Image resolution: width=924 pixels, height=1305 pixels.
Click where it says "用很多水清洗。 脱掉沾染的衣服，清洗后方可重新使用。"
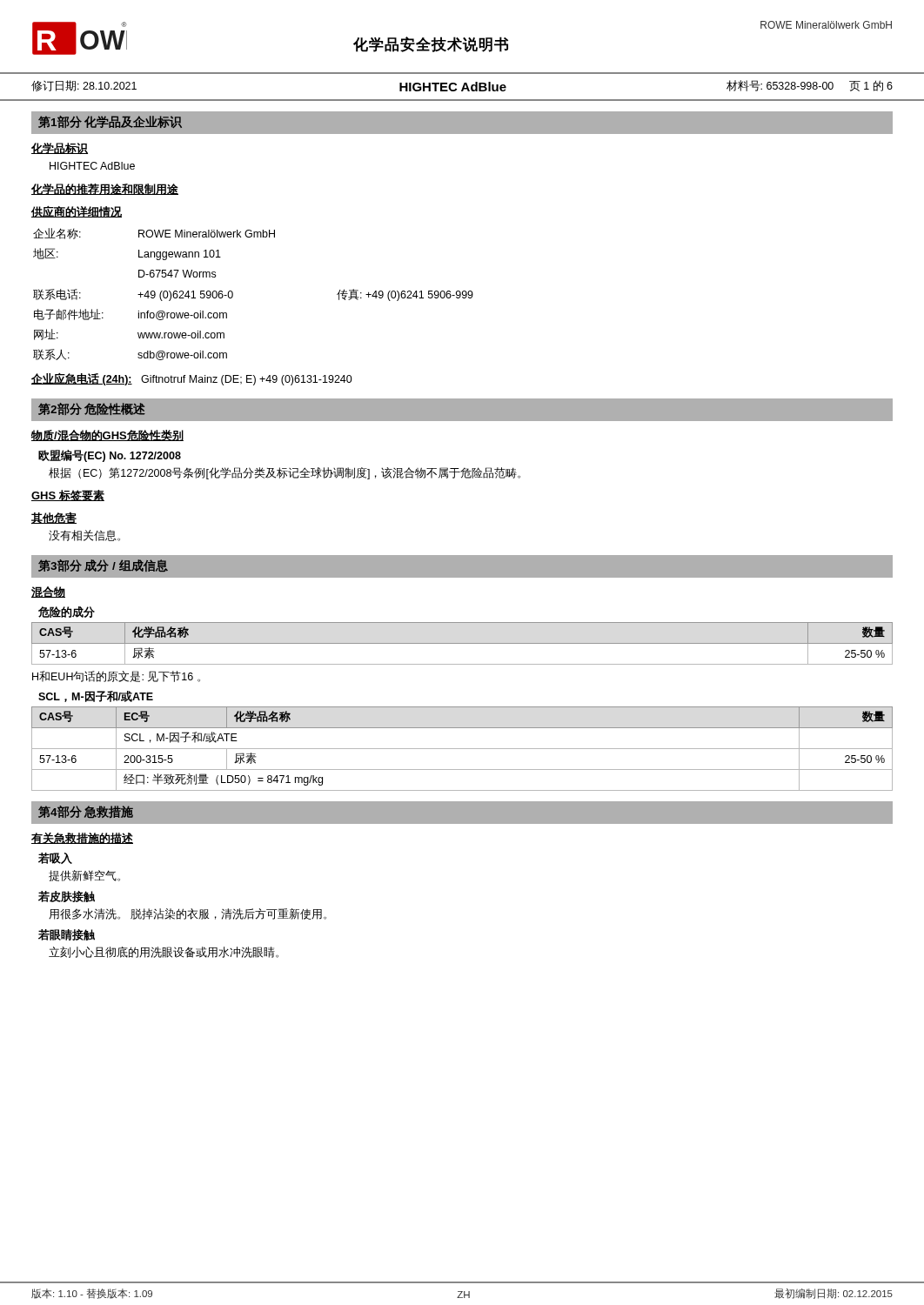click(x=192, y=914)
